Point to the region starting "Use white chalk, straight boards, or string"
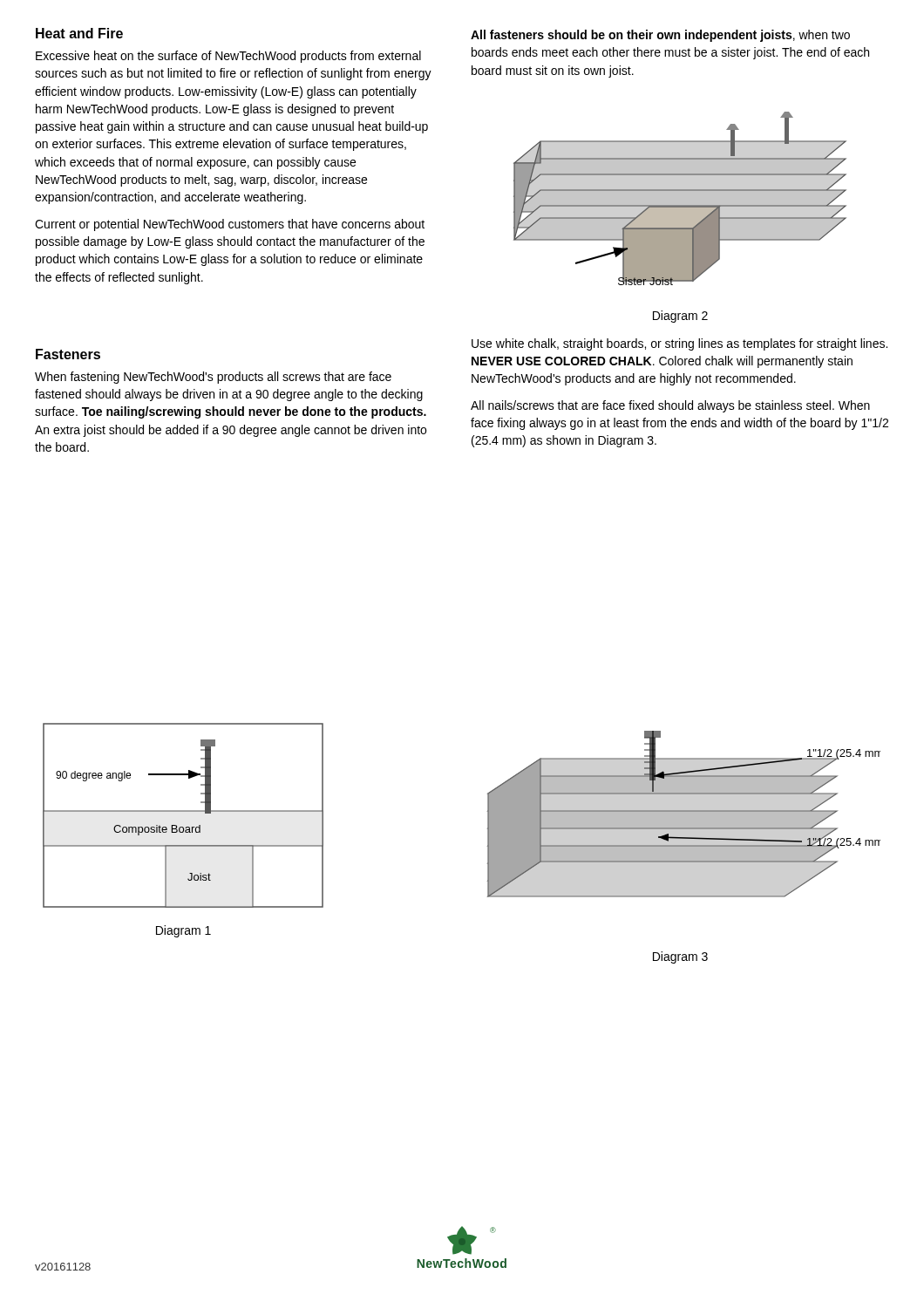This screenshot has width=924, height=1308. pos(680,361)
